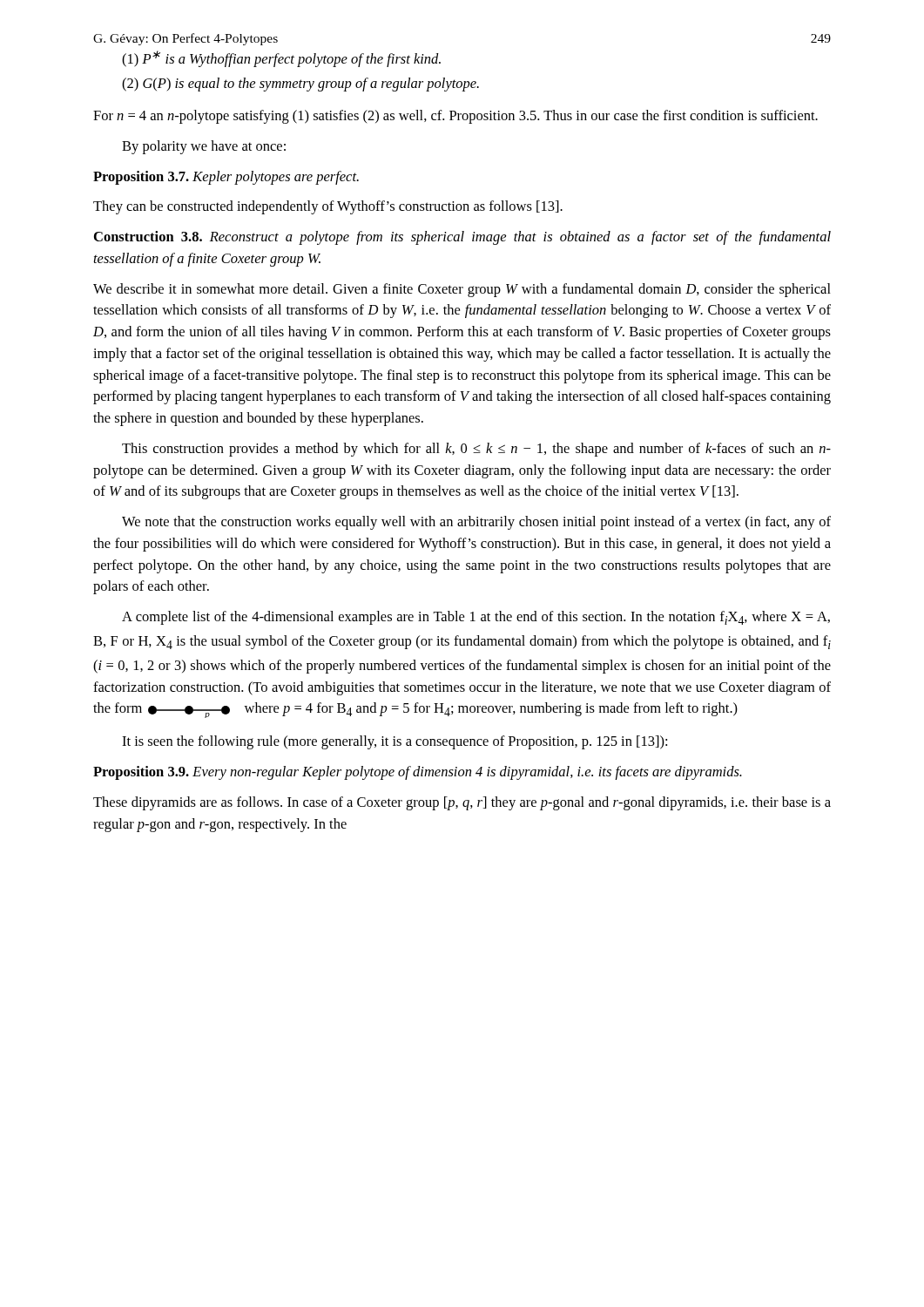The width and height of the screenshot is (924, 1307).
Task: Locate the passage starting "Proposition 3.9. Every non-regular Kepler polytope of dimension"
Action: coord(462,772)
